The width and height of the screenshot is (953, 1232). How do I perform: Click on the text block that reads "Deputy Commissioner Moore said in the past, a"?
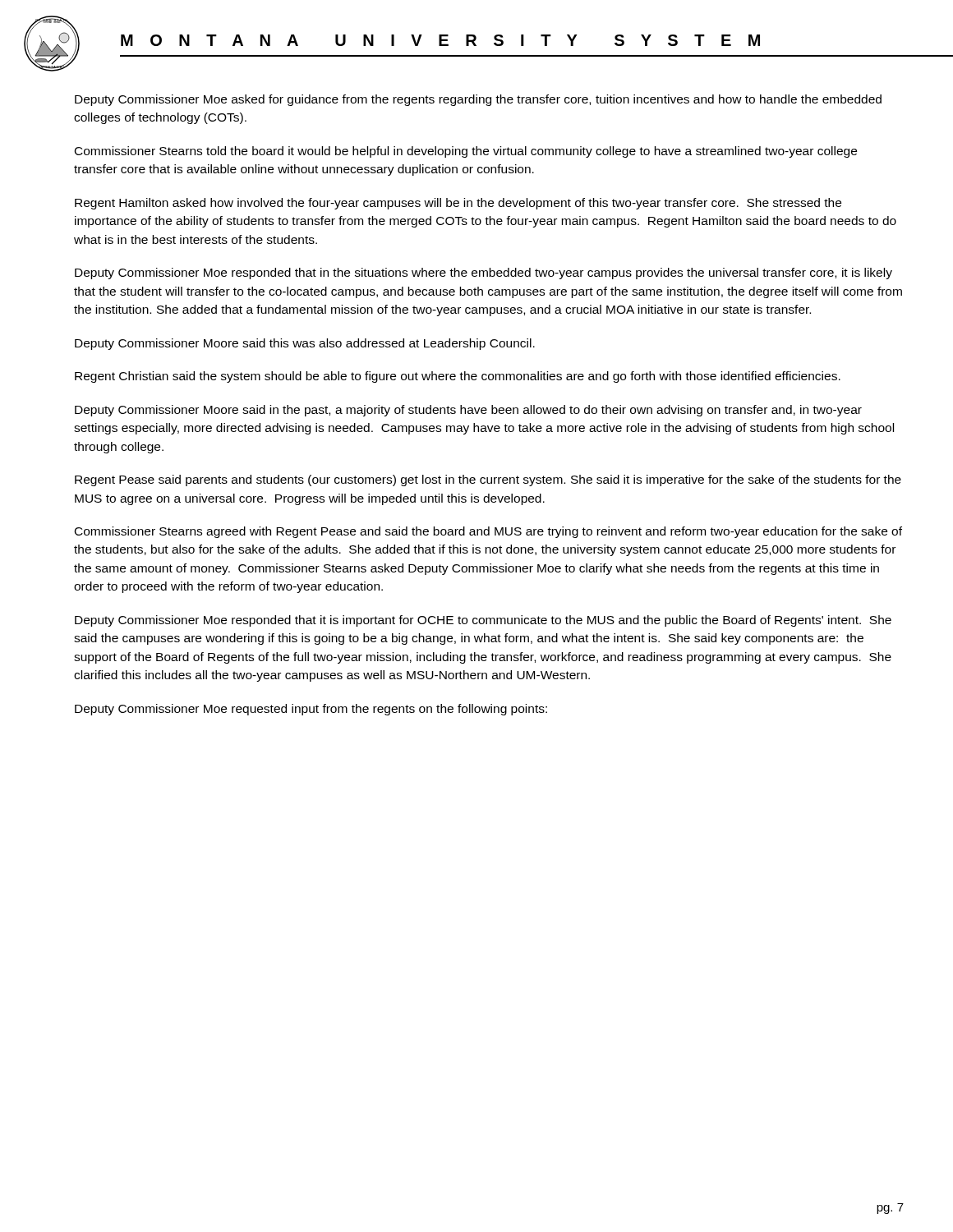484,428
